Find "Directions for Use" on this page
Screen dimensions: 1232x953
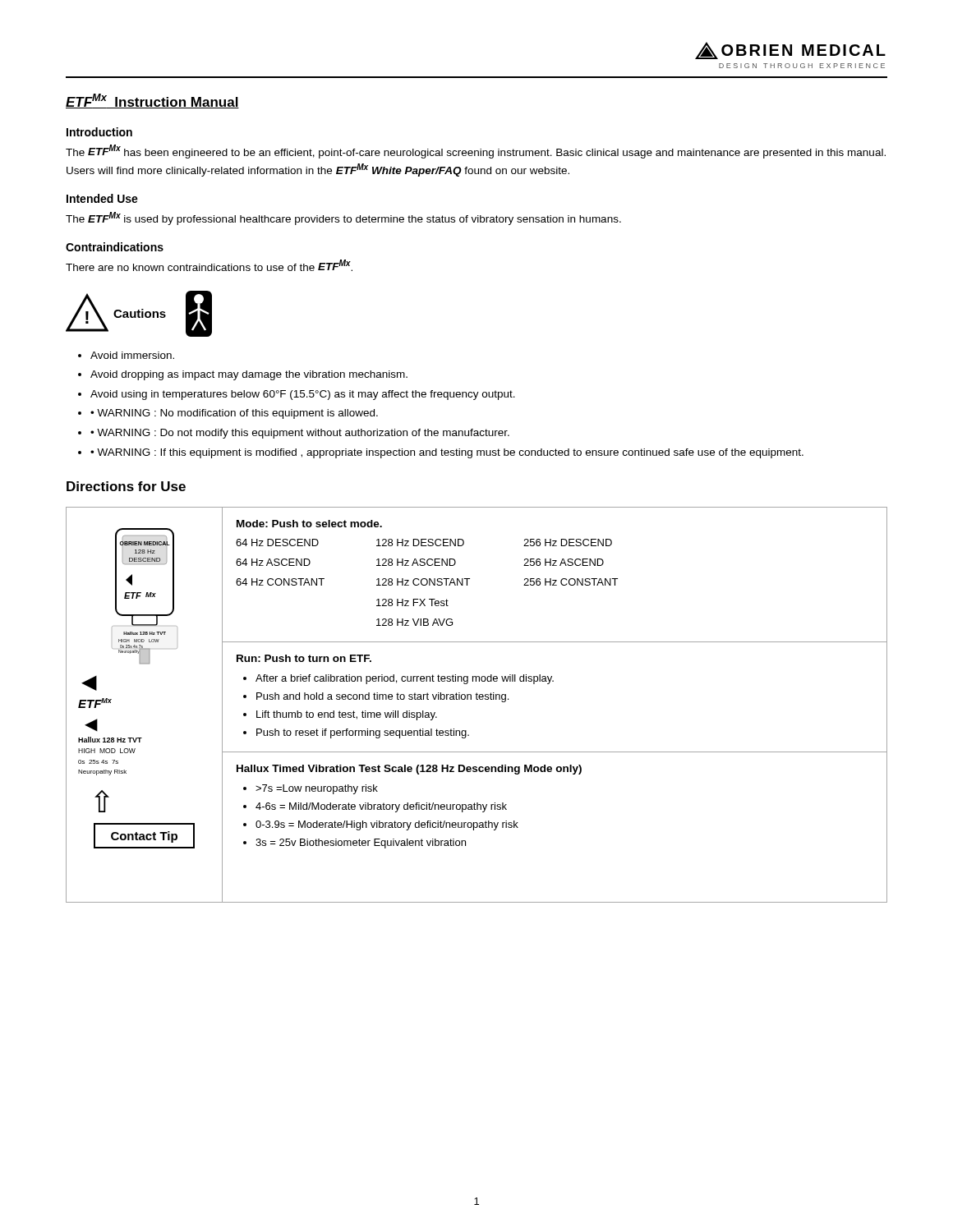click(x=126, y=487)
